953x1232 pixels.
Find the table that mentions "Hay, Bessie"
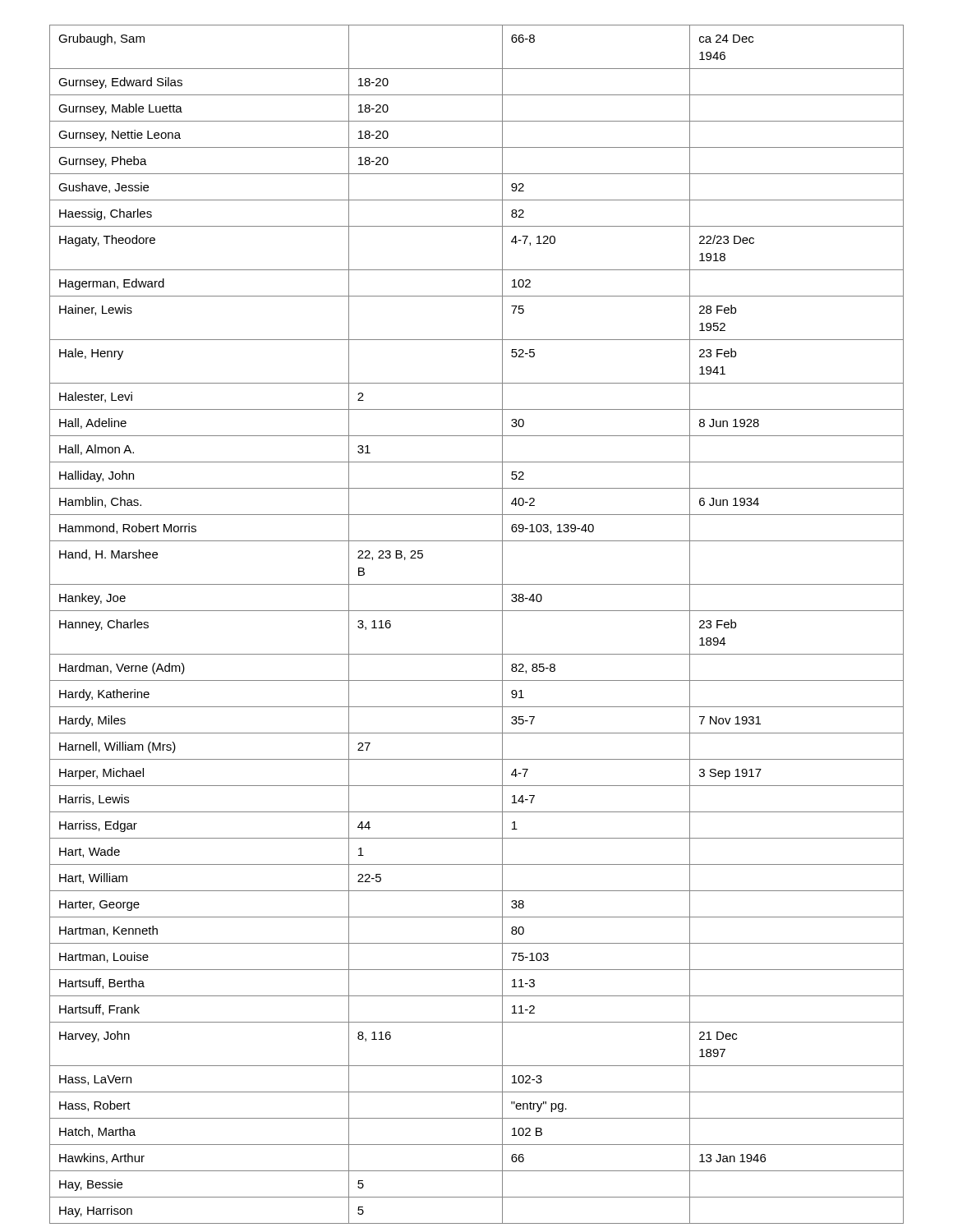(x=476, y=624)
